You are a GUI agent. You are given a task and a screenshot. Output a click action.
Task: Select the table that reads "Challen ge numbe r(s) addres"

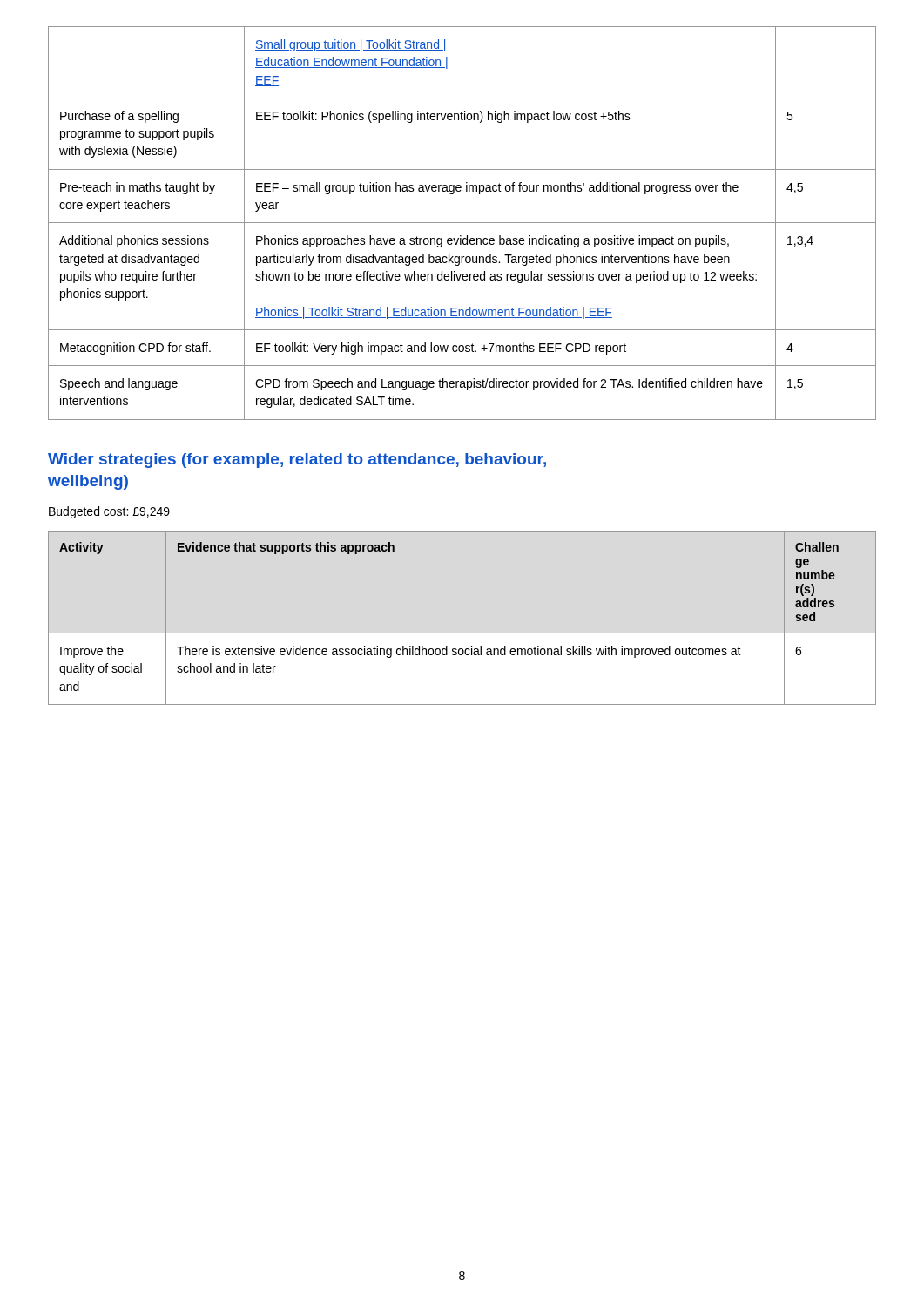462,618
